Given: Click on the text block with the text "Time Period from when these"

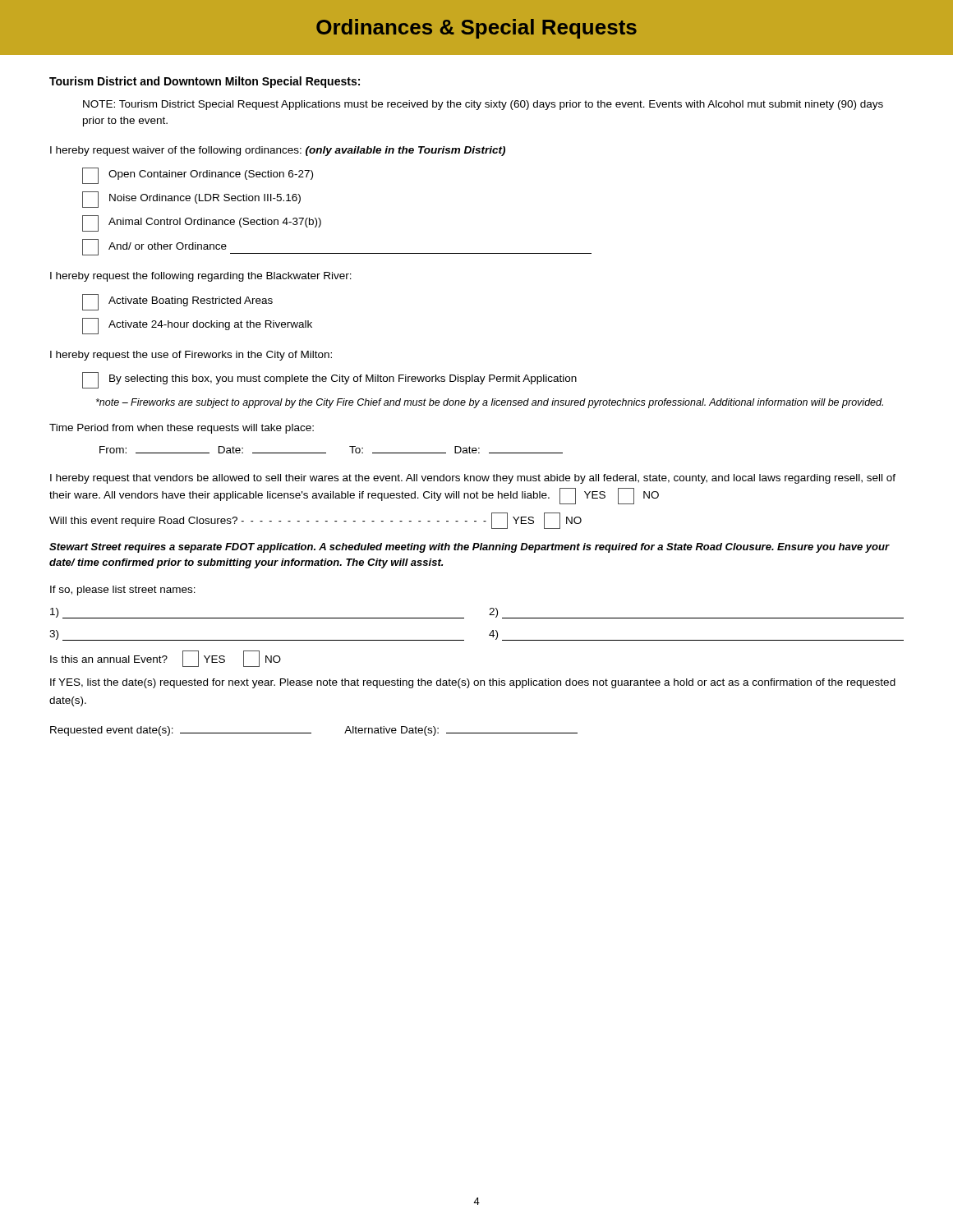Looking at the screenshot, I should pyautogui.click(x=182, y=428).
